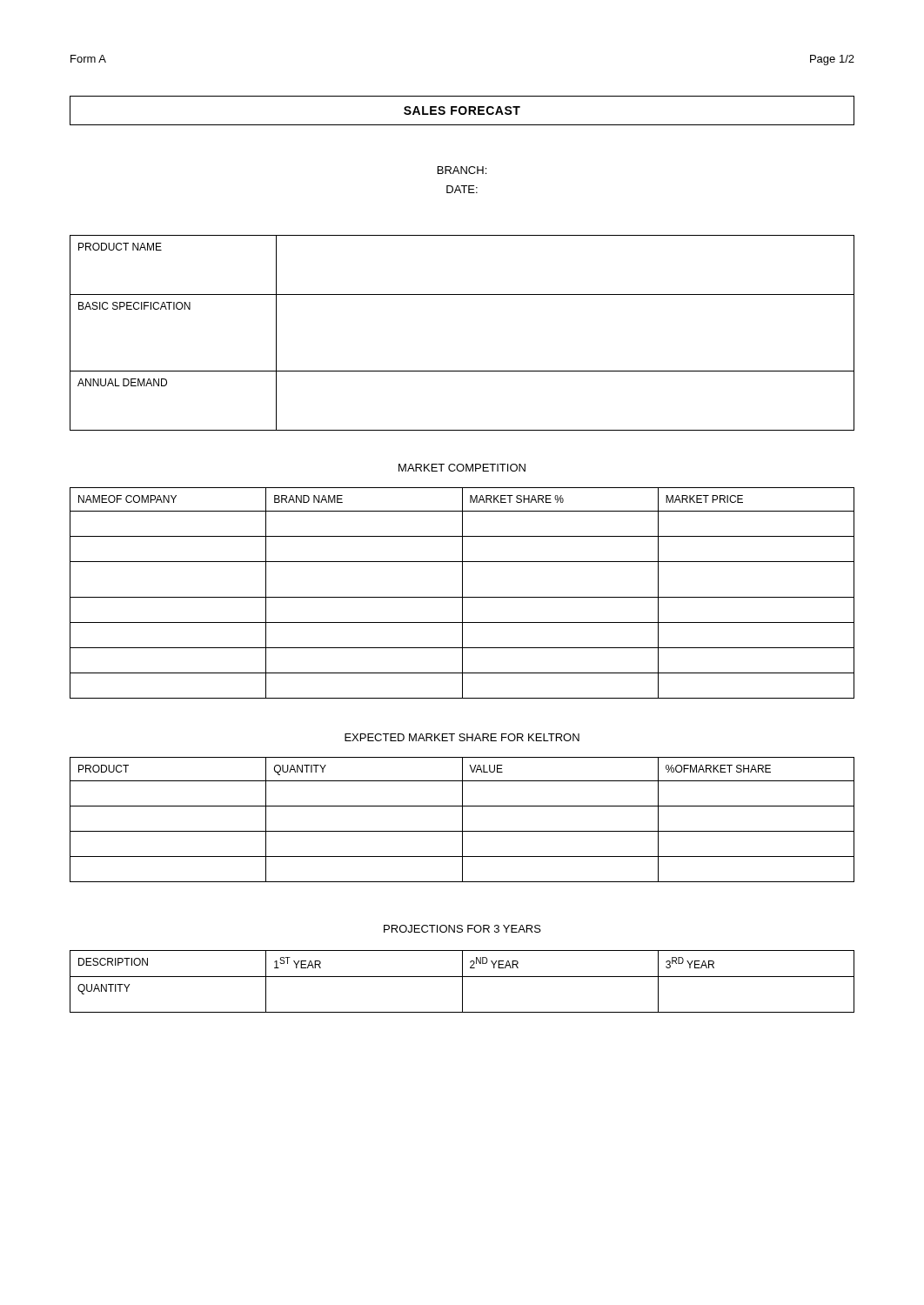Locate the title containing "SALES FORECAST"
The image size is (924, 1305).
[462, 110]
